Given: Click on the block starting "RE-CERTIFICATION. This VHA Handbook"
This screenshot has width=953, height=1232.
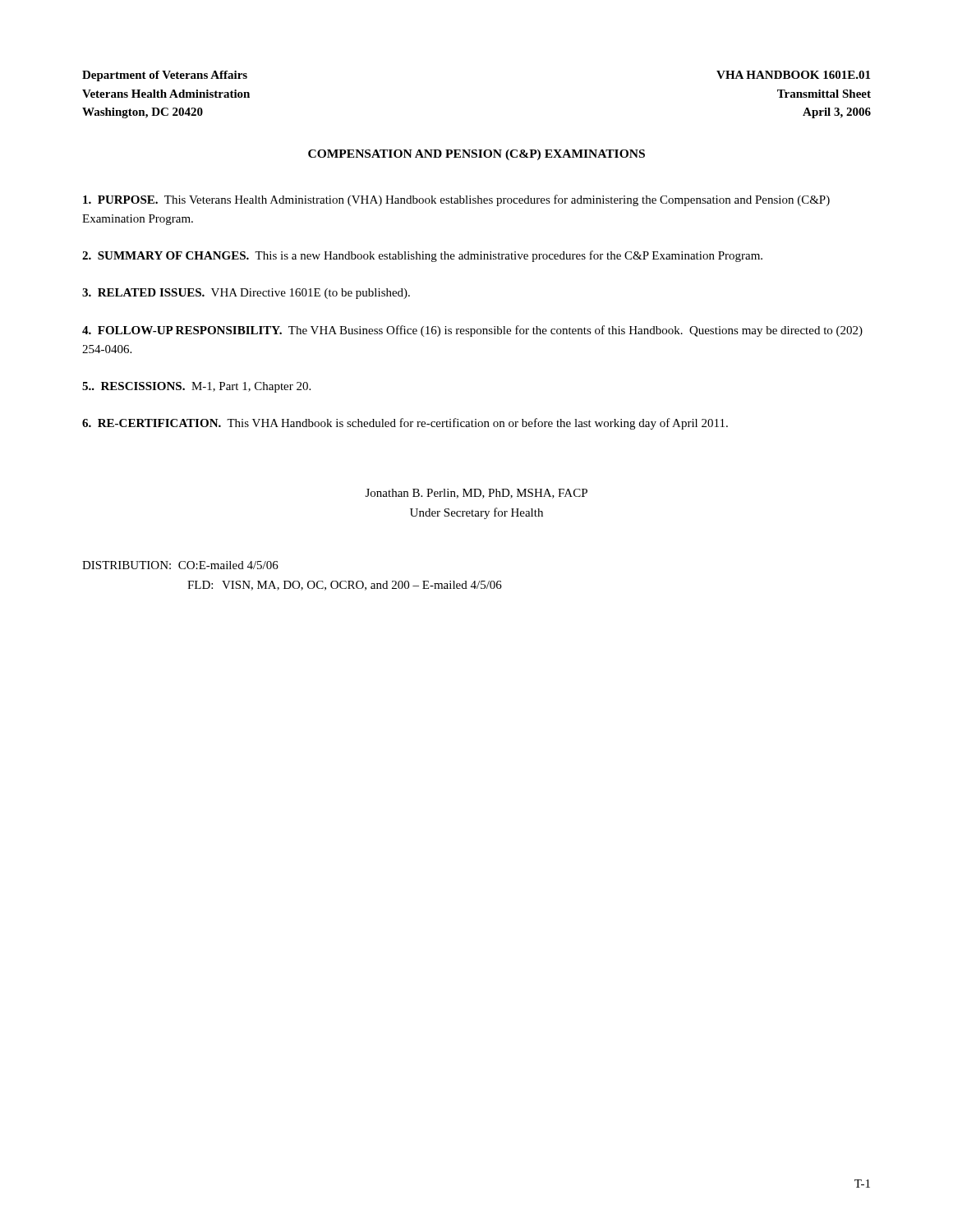Looking at the screenshot, I should coord(405,423).
